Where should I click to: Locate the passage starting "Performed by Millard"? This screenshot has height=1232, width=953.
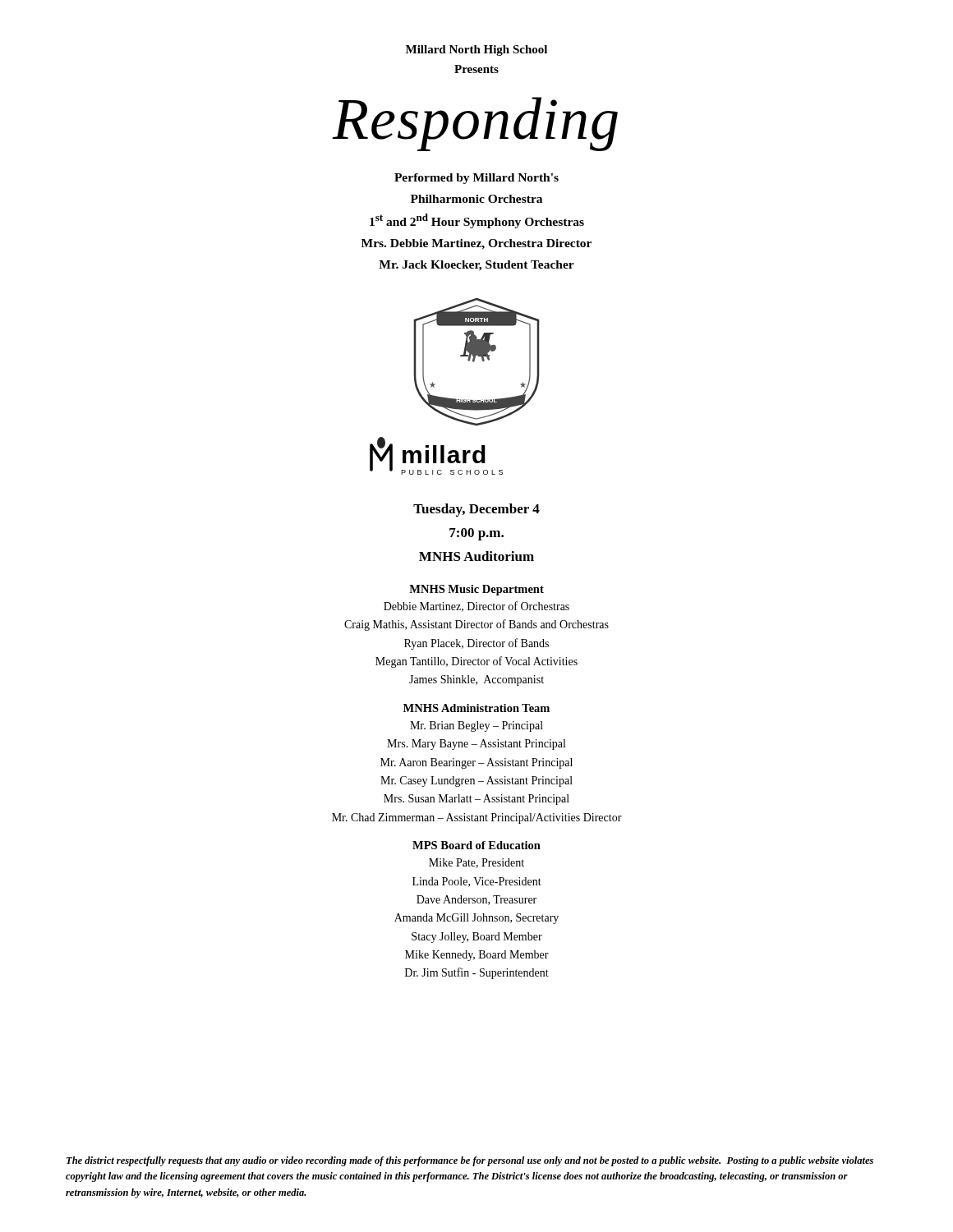point(476,220)
